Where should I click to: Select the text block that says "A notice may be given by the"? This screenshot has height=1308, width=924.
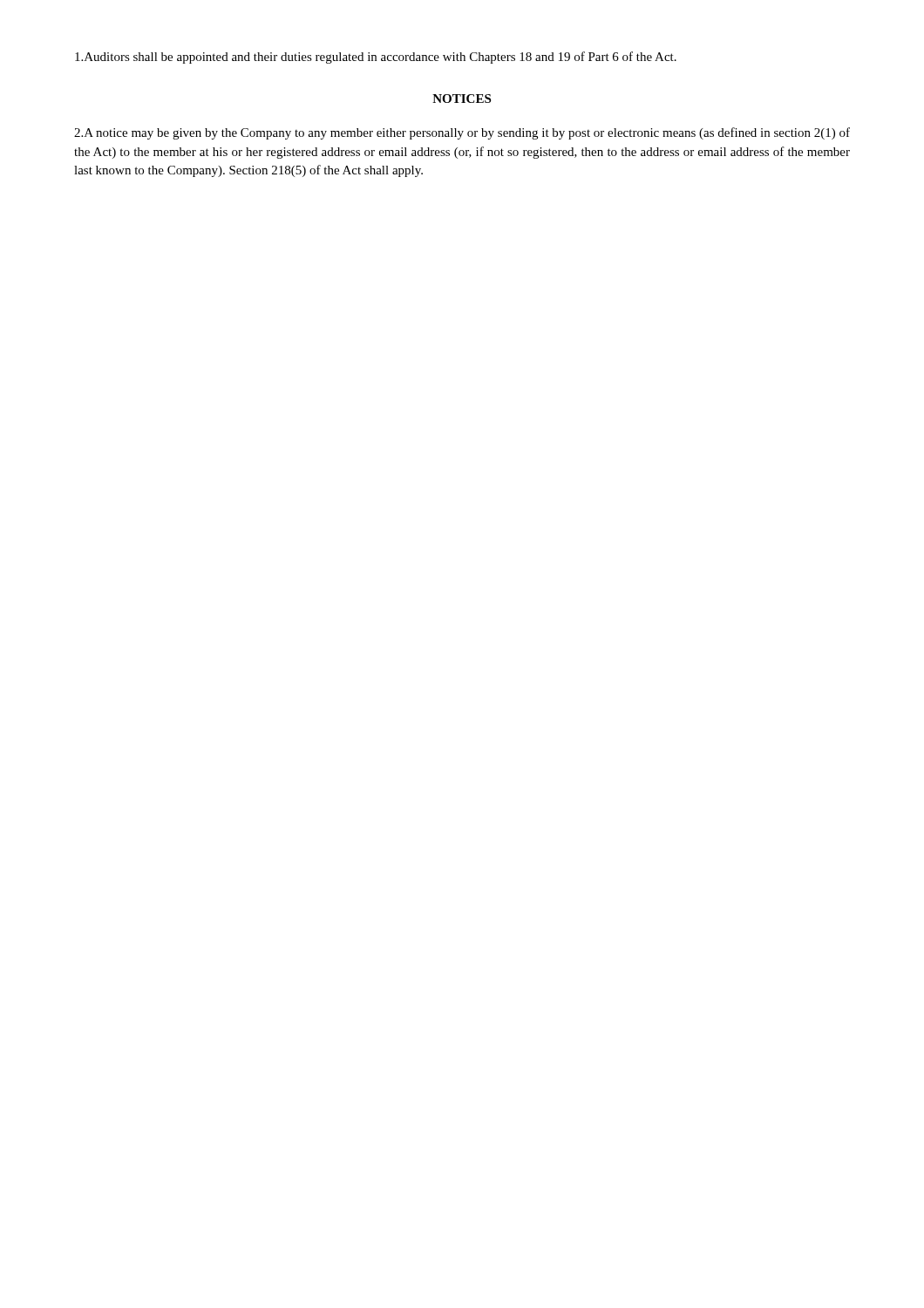pos(462,151)
